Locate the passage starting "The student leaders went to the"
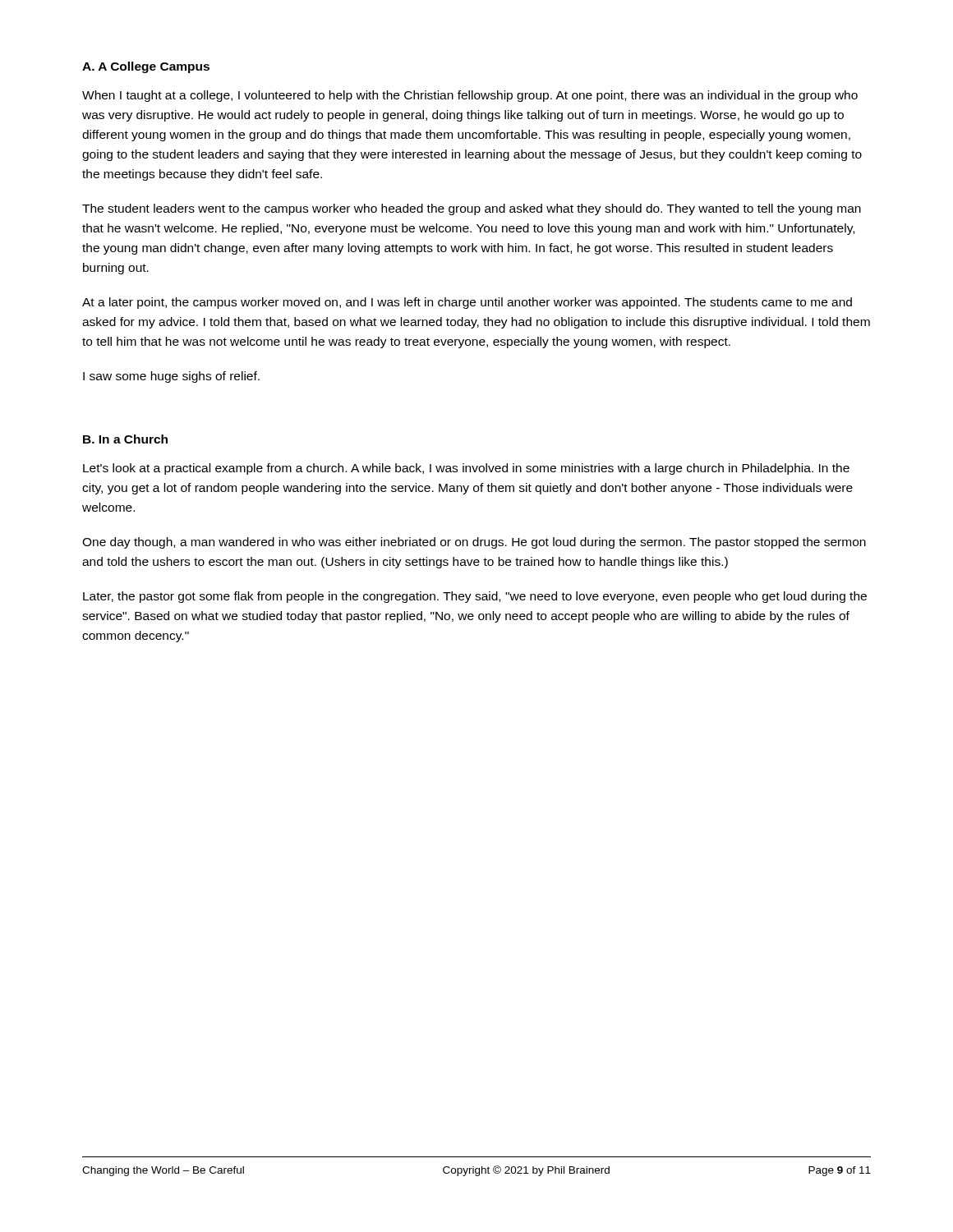This screenshot has height=1232, width=953. [x=472, y=238]
